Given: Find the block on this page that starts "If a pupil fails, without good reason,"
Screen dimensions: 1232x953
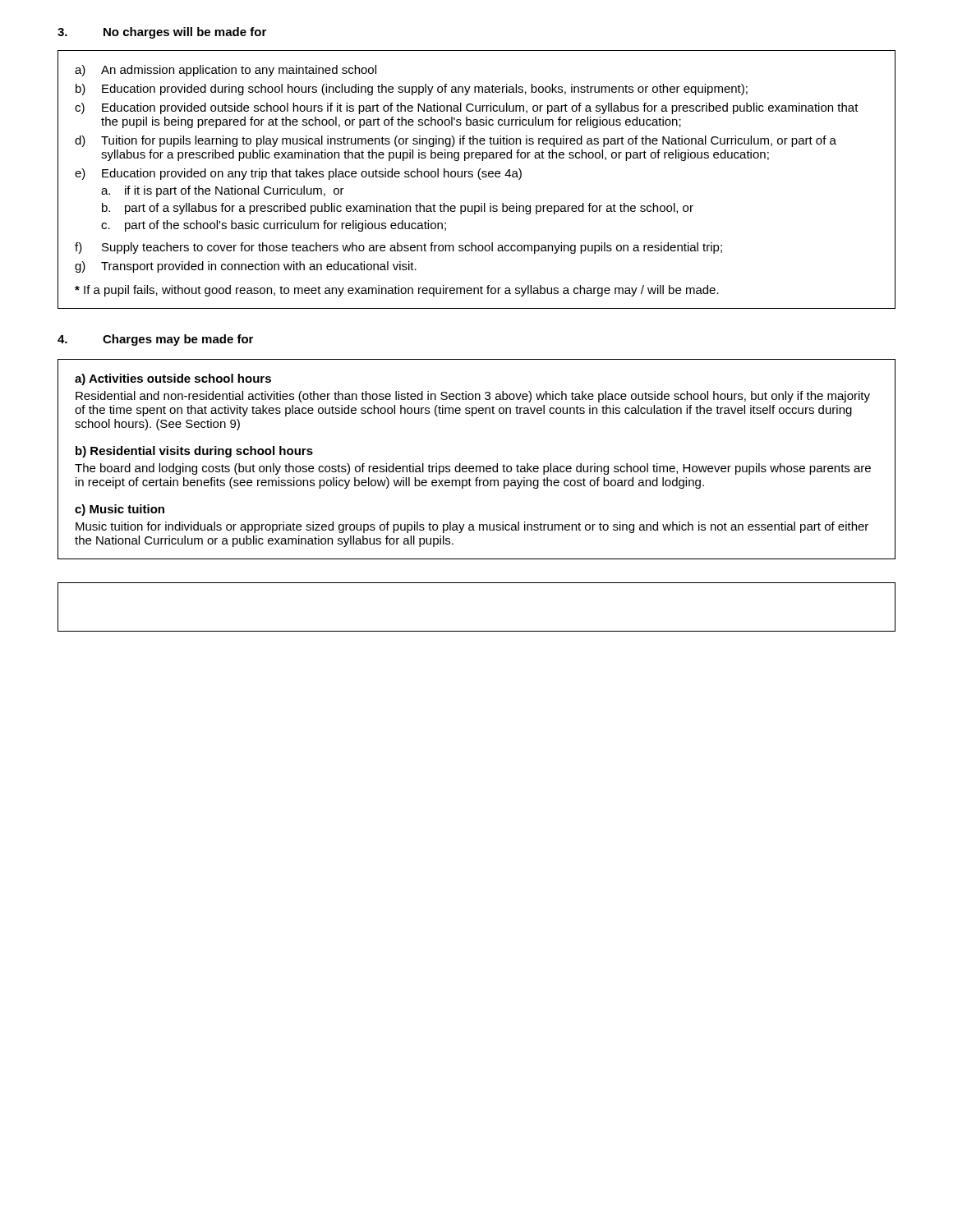Looking at the screenshot, I should (397, 290).
